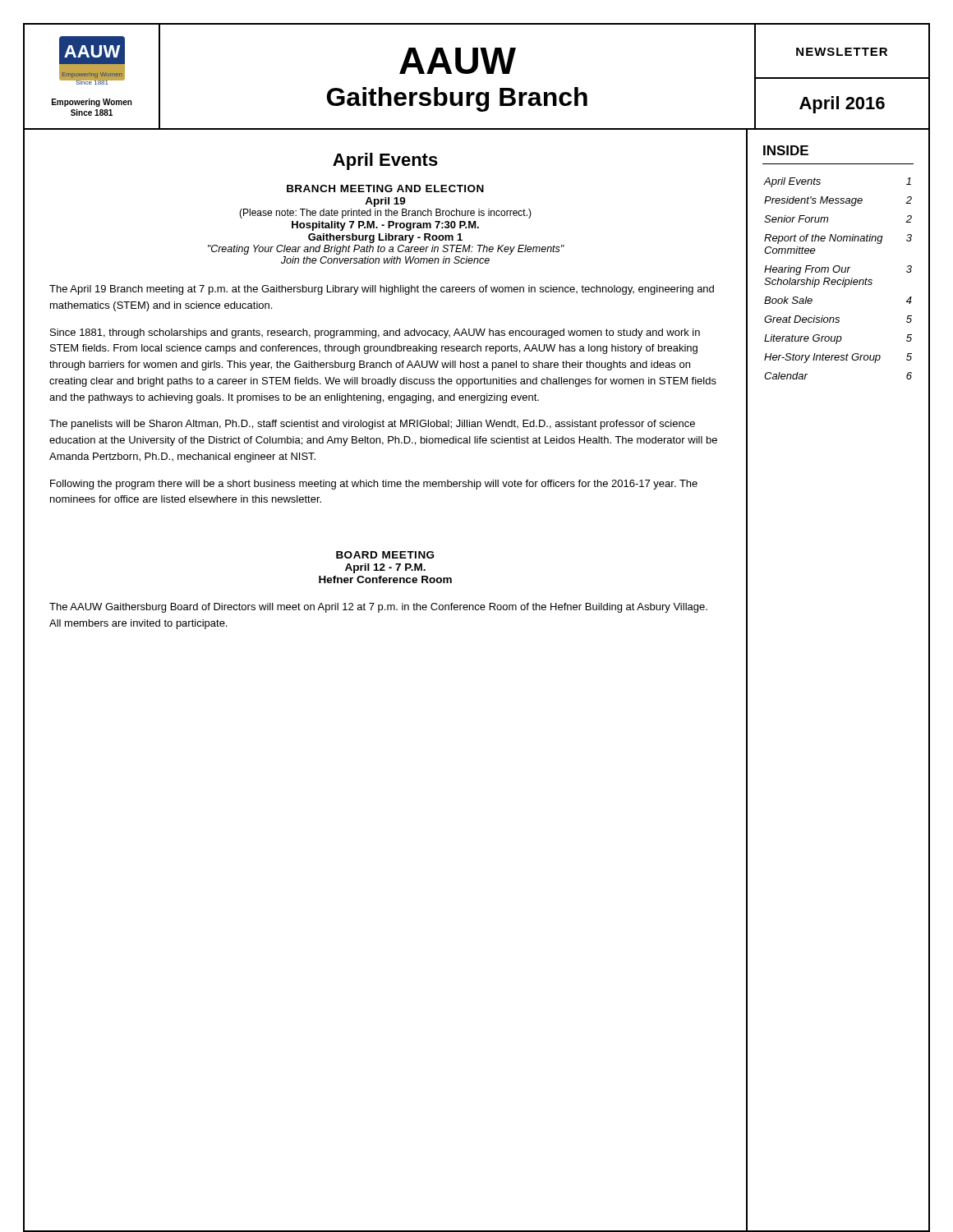Click on the section header containing "April Events"
Viewport: 953px width, 1232px height.
[385, 160]
